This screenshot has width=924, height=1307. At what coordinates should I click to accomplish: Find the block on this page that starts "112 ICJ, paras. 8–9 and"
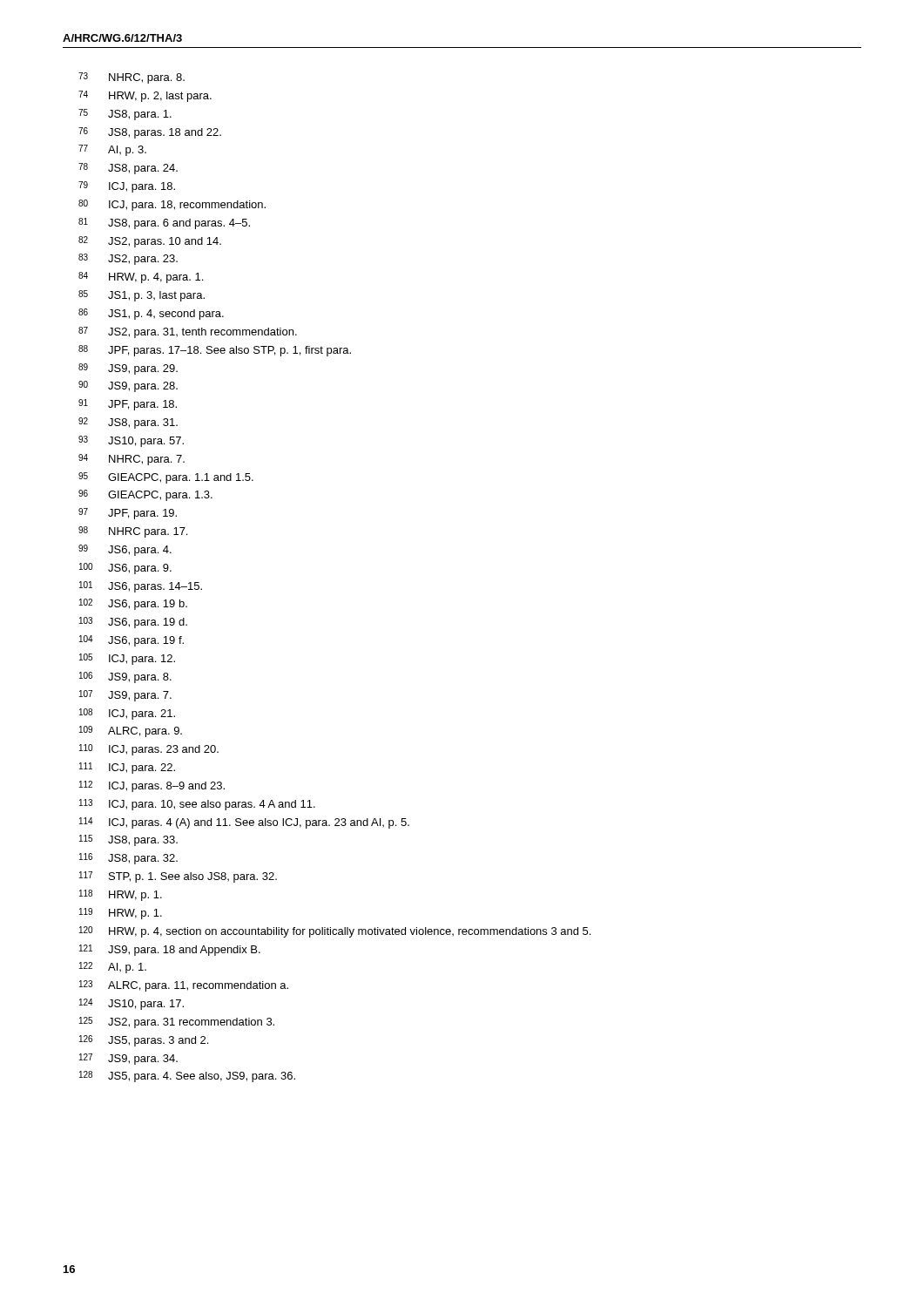[152, 785]
